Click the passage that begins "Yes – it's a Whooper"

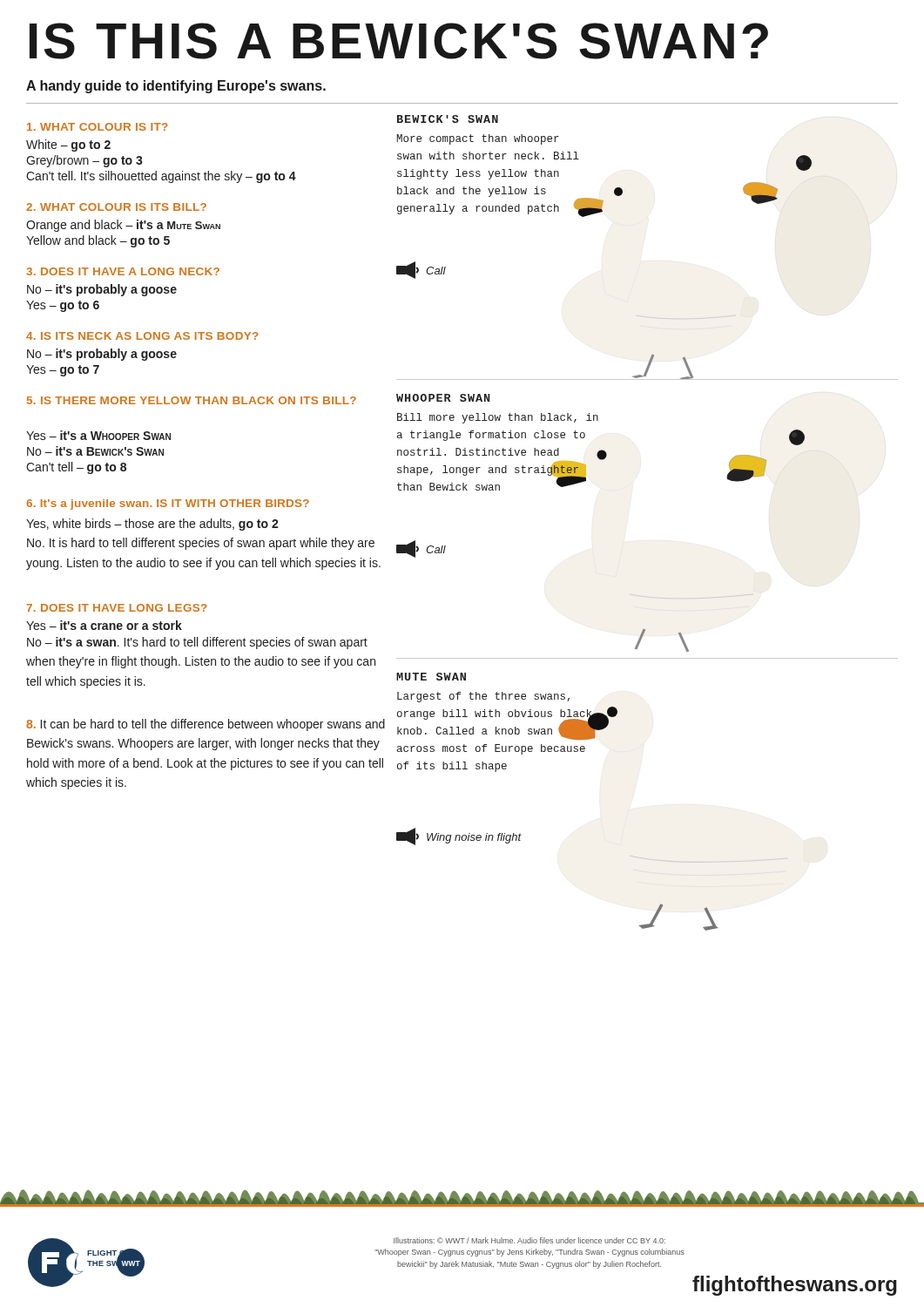tap(99, 436)
